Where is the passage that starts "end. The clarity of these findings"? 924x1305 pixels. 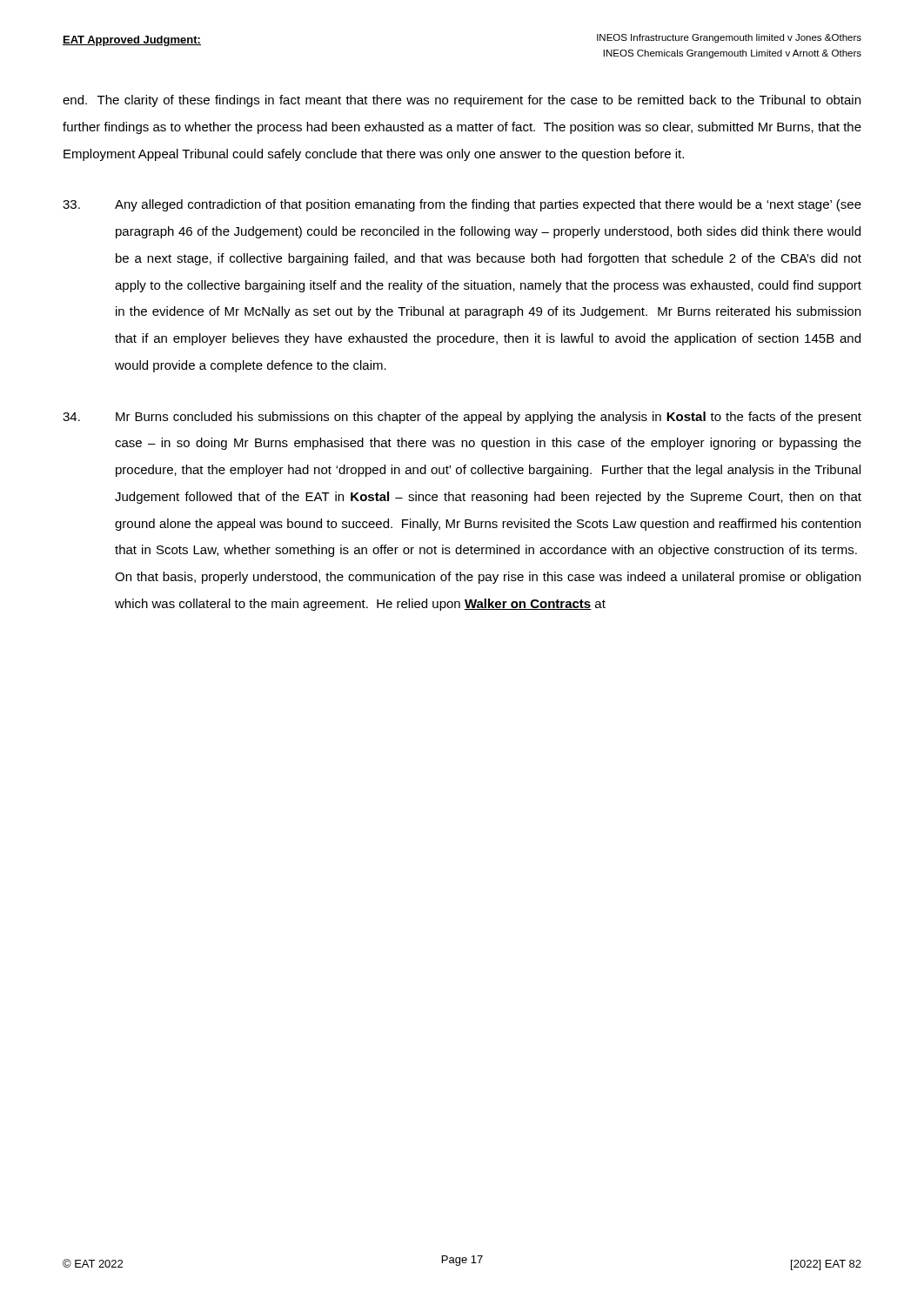click(462, 126)
